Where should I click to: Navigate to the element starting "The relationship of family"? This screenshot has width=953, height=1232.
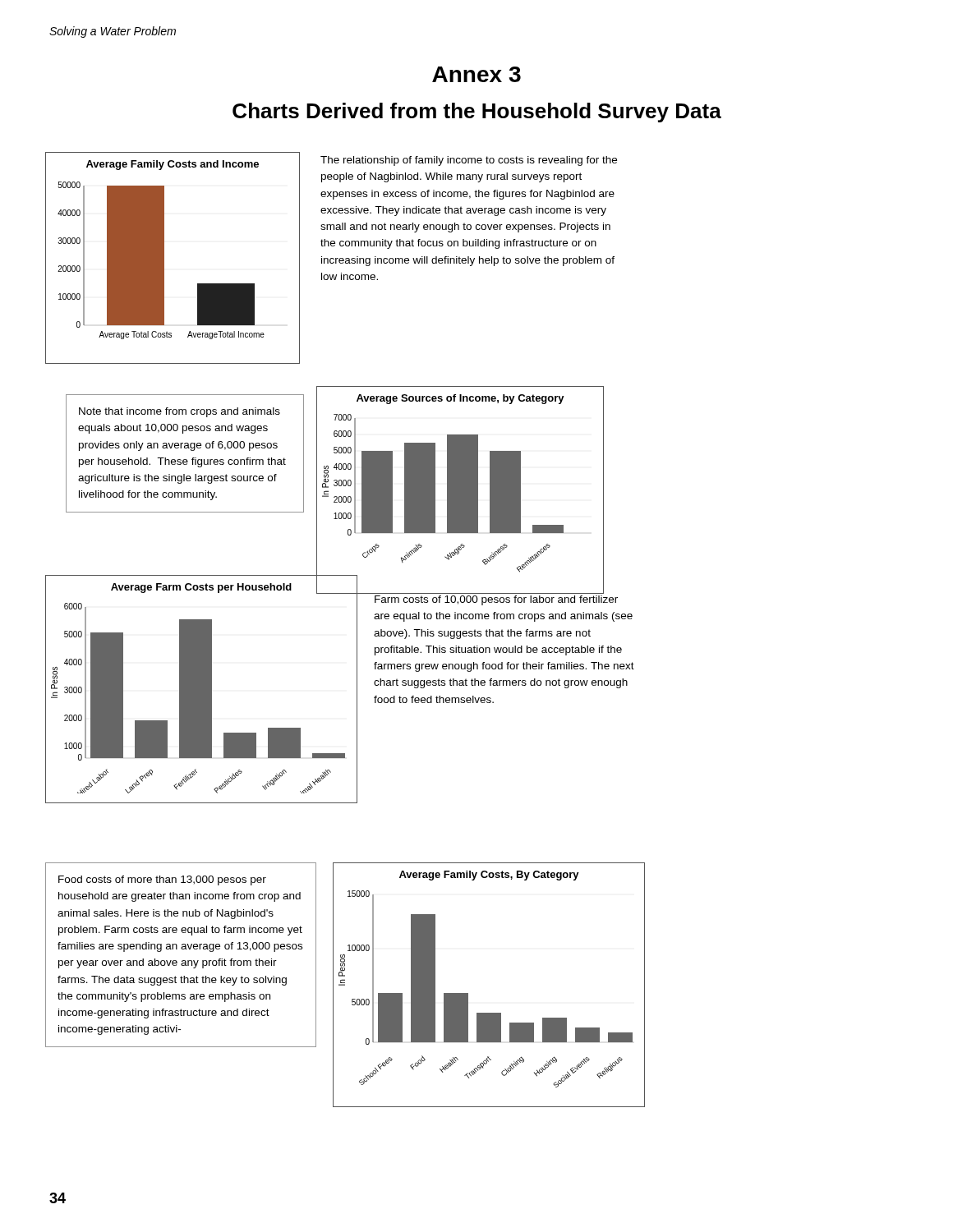[469, 218]
